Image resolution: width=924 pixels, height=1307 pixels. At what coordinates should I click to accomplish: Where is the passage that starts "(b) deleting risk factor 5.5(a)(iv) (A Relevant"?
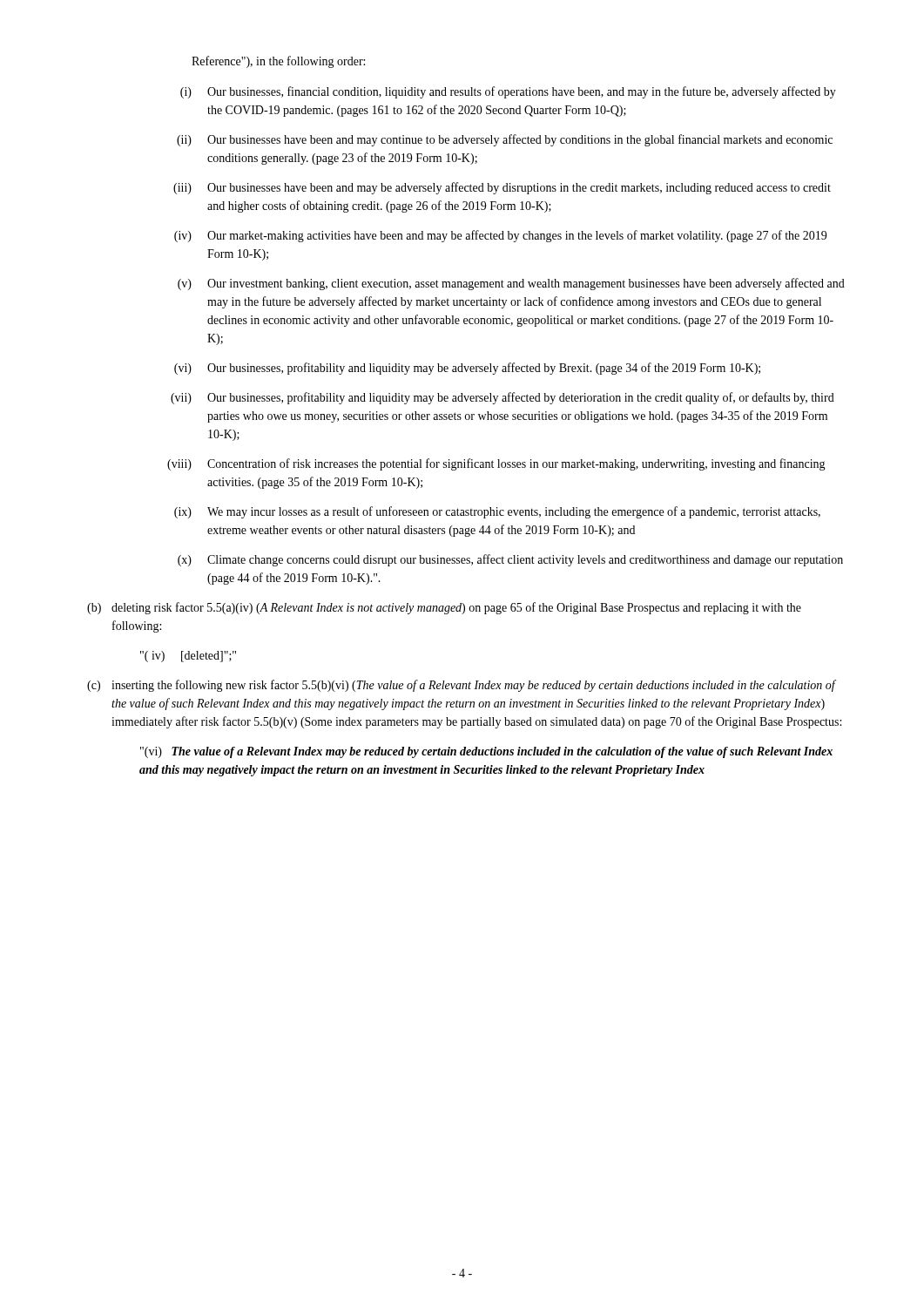point(466,617)
